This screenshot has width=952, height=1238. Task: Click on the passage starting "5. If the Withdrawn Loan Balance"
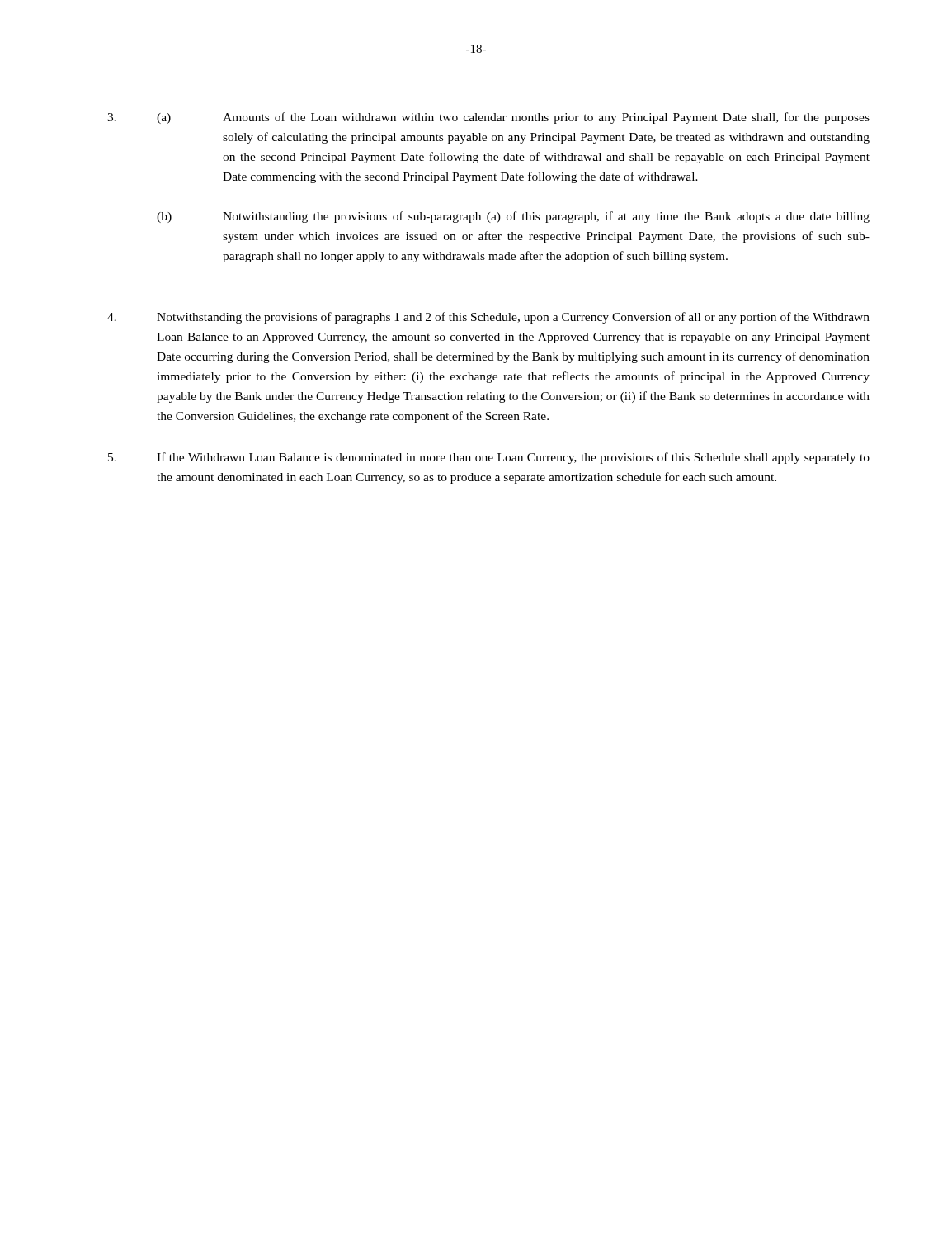coord(488,467)
